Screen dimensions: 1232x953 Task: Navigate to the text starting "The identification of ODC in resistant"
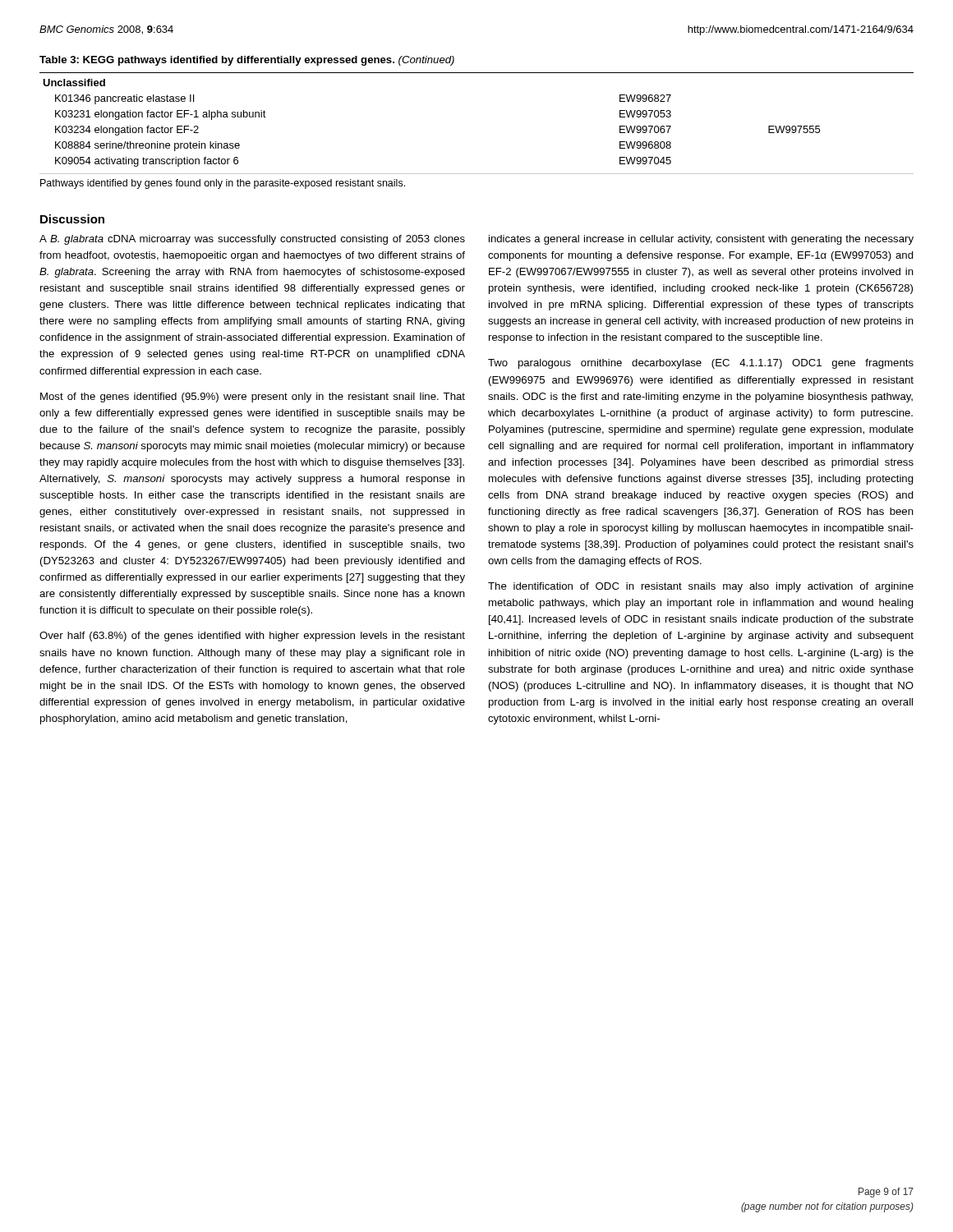pyautogui.click(x=701, y=653)
